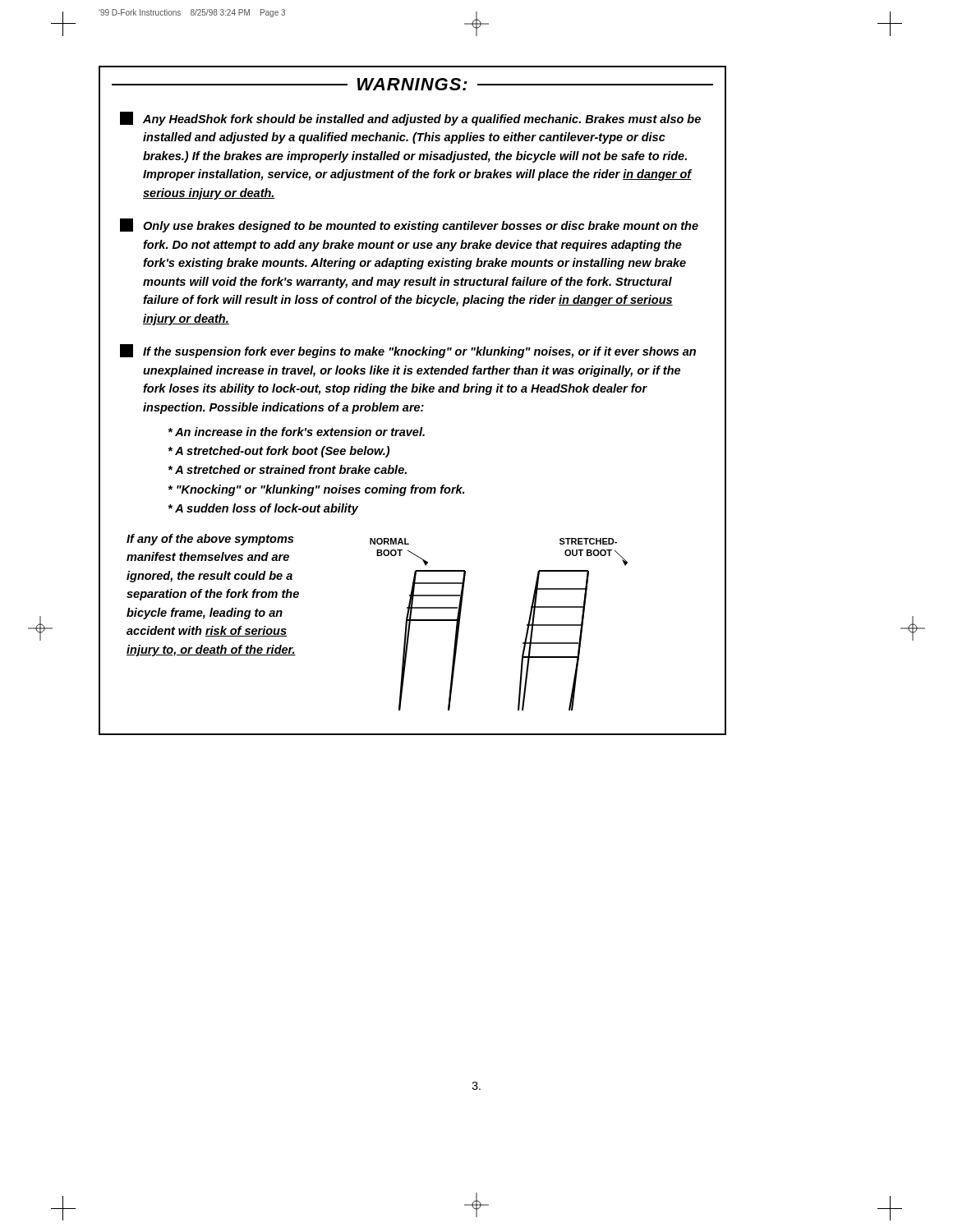Navigate to the block starting "A stretched or strained front brake"
Screen dimensions: 1232x953
(288, 470)
